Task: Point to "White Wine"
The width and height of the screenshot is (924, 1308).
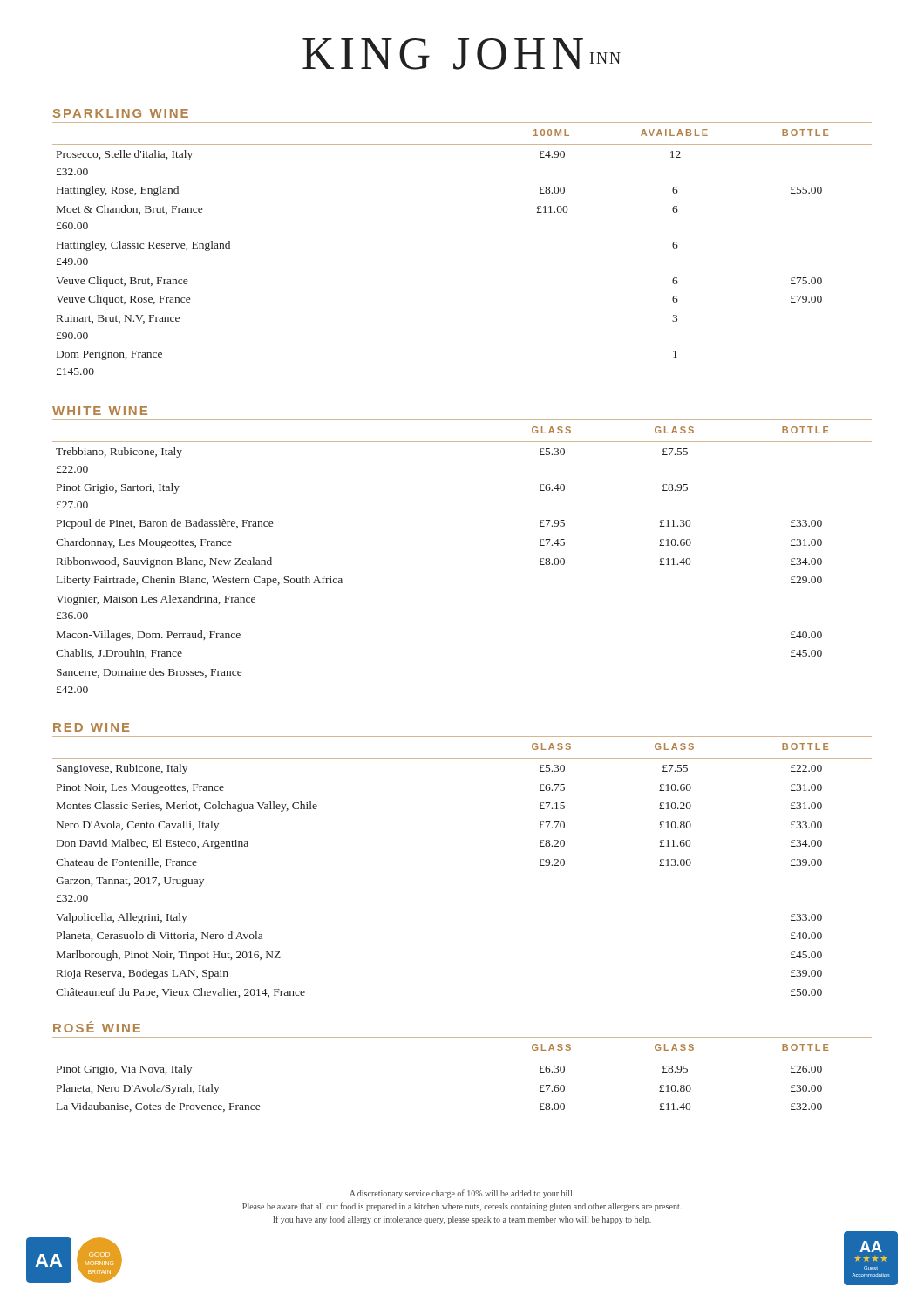Action: 101,411
